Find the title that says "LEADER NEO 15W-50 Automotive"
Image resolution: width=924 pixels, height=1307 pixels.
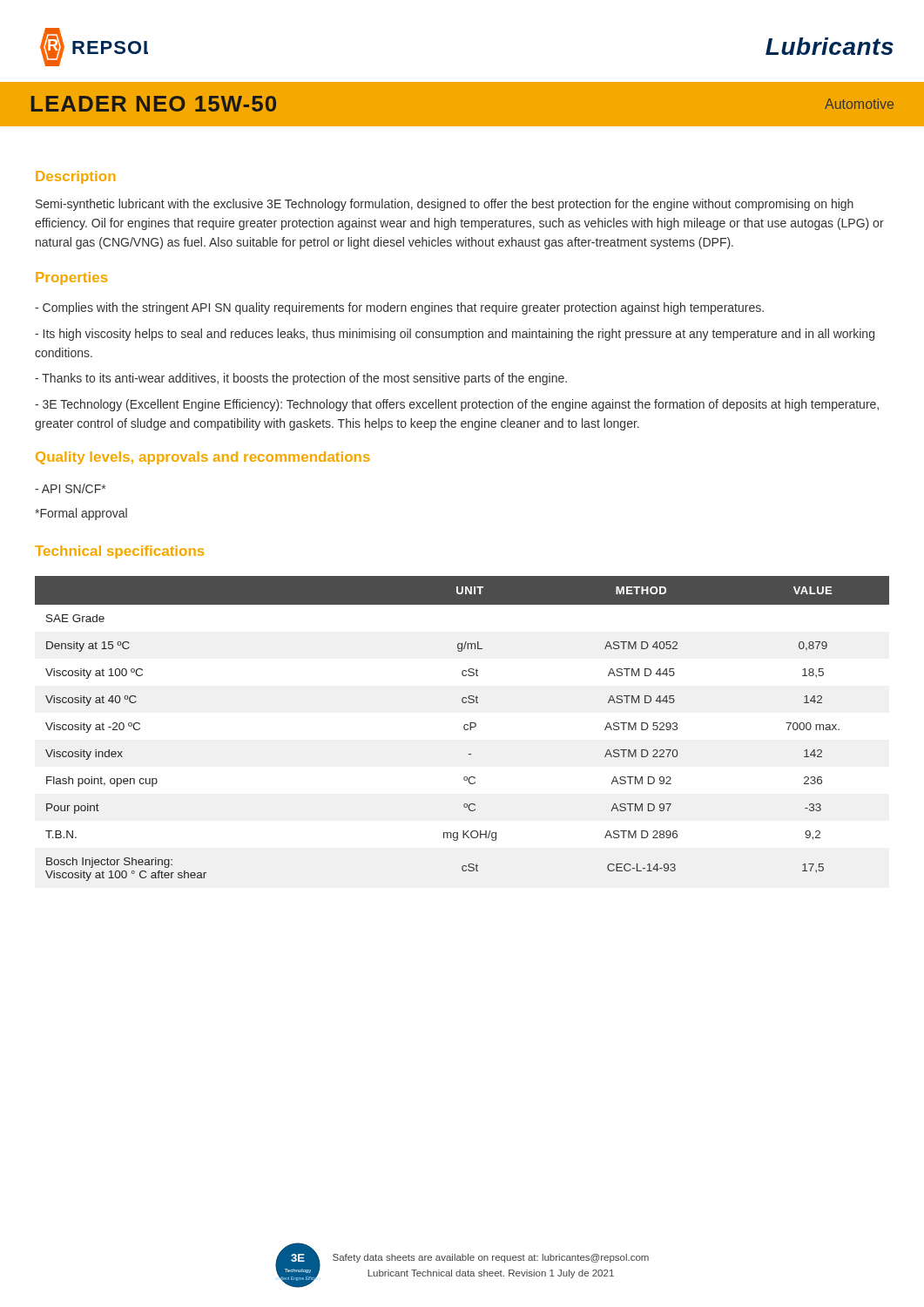pyautogui.click(x=160, y=103)
